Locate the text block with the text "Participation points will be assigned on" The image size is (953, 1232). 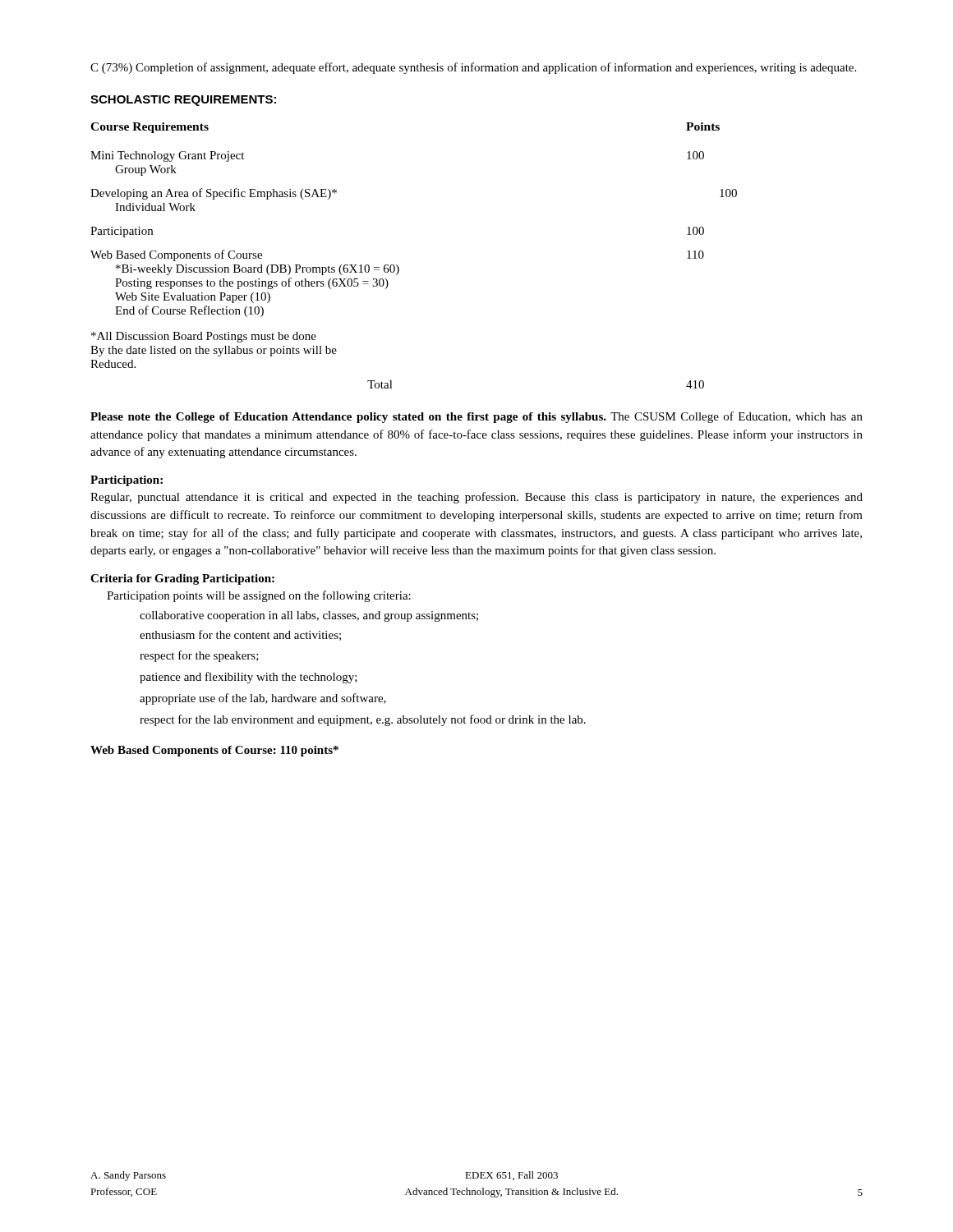259,595
